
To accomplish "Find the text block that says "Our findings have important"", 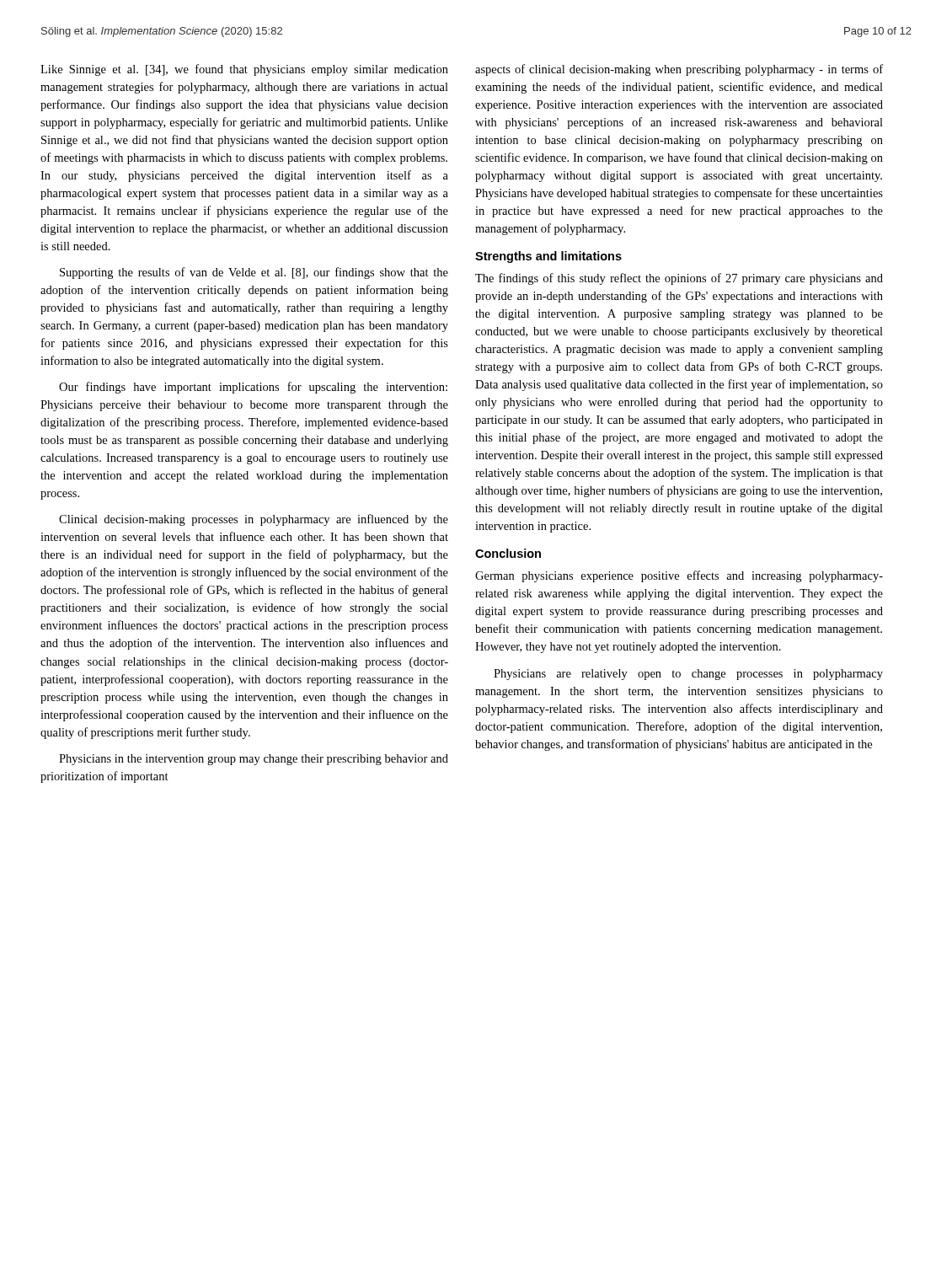I will click(x=244, y=441).
